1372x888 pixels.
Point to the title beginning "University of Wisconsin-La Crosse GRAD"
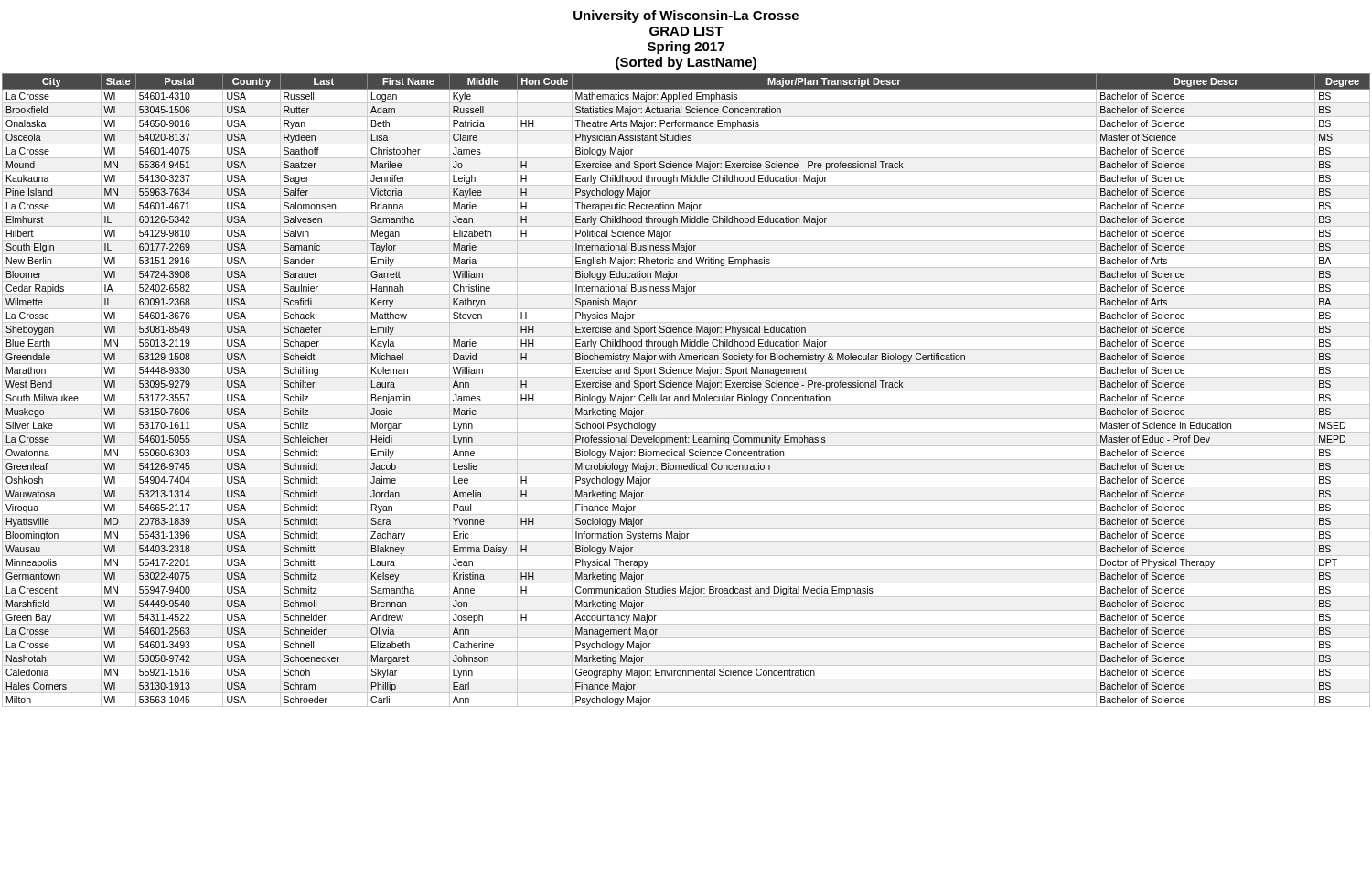coord(686,38)
